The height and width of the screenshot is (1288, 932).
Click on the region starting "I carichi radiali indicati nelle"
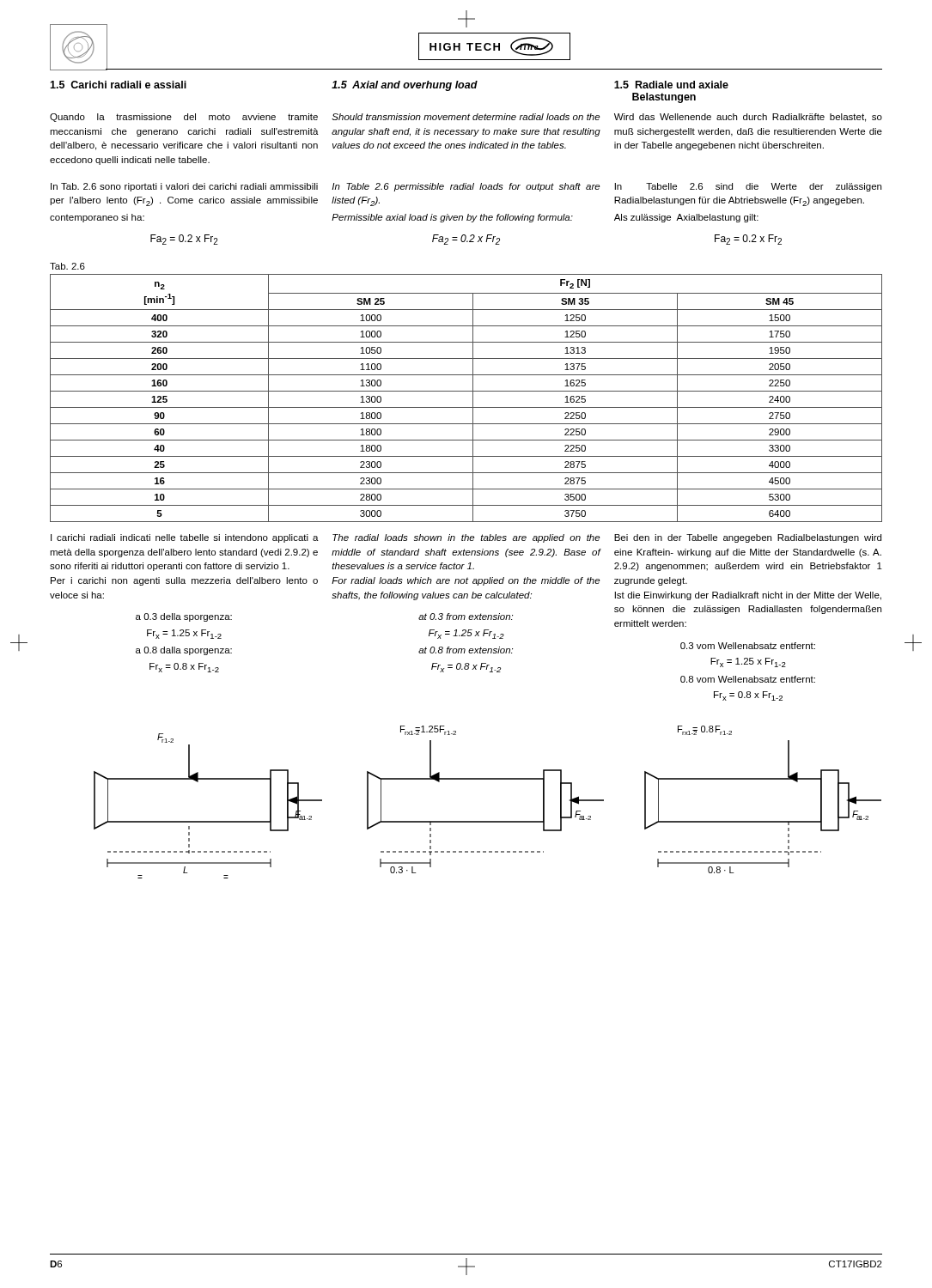[184, 566]
